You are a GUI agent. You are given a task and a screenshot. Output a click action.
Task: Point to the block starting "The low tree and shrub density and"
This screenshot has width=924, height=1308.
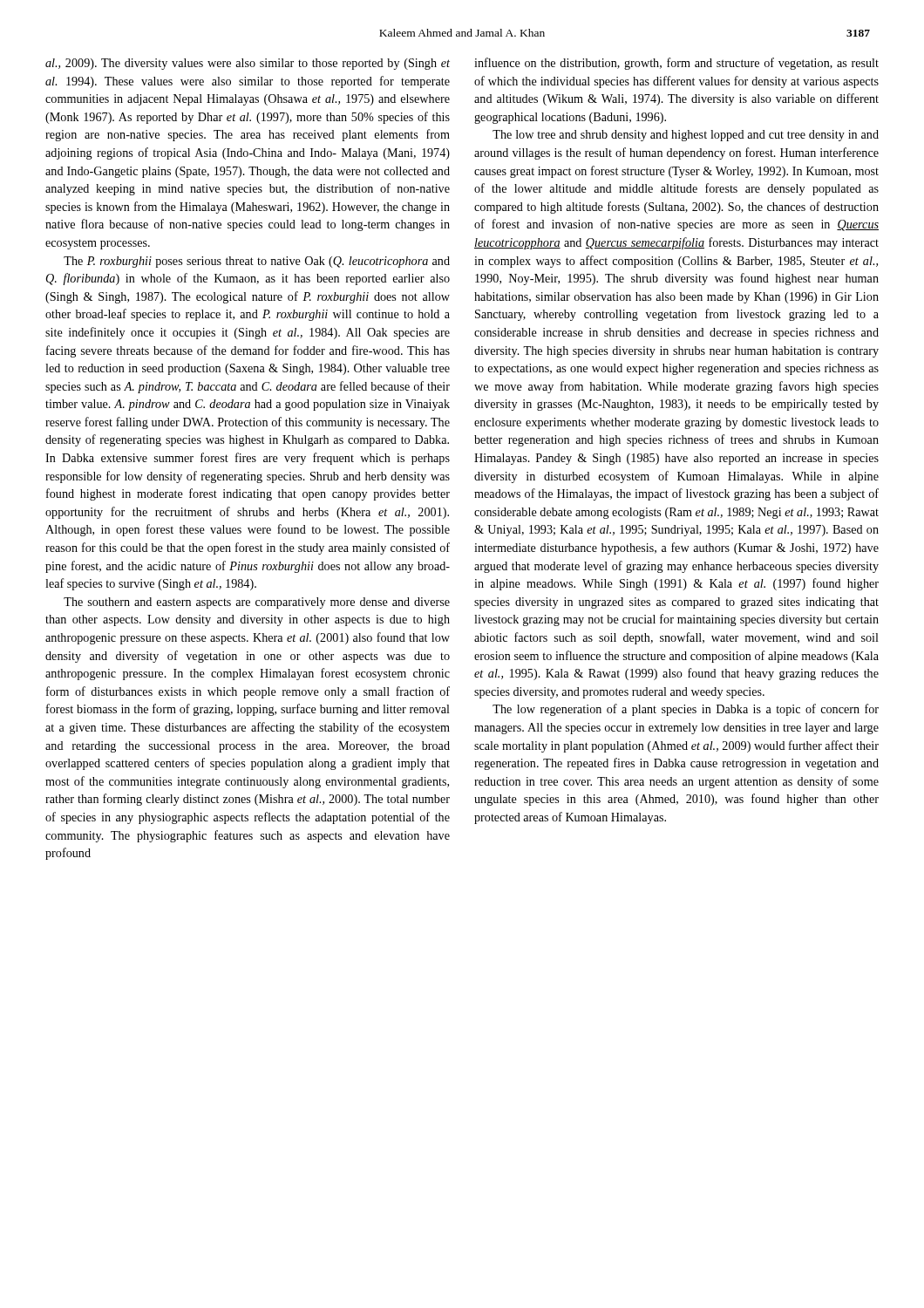coord(676,413)
